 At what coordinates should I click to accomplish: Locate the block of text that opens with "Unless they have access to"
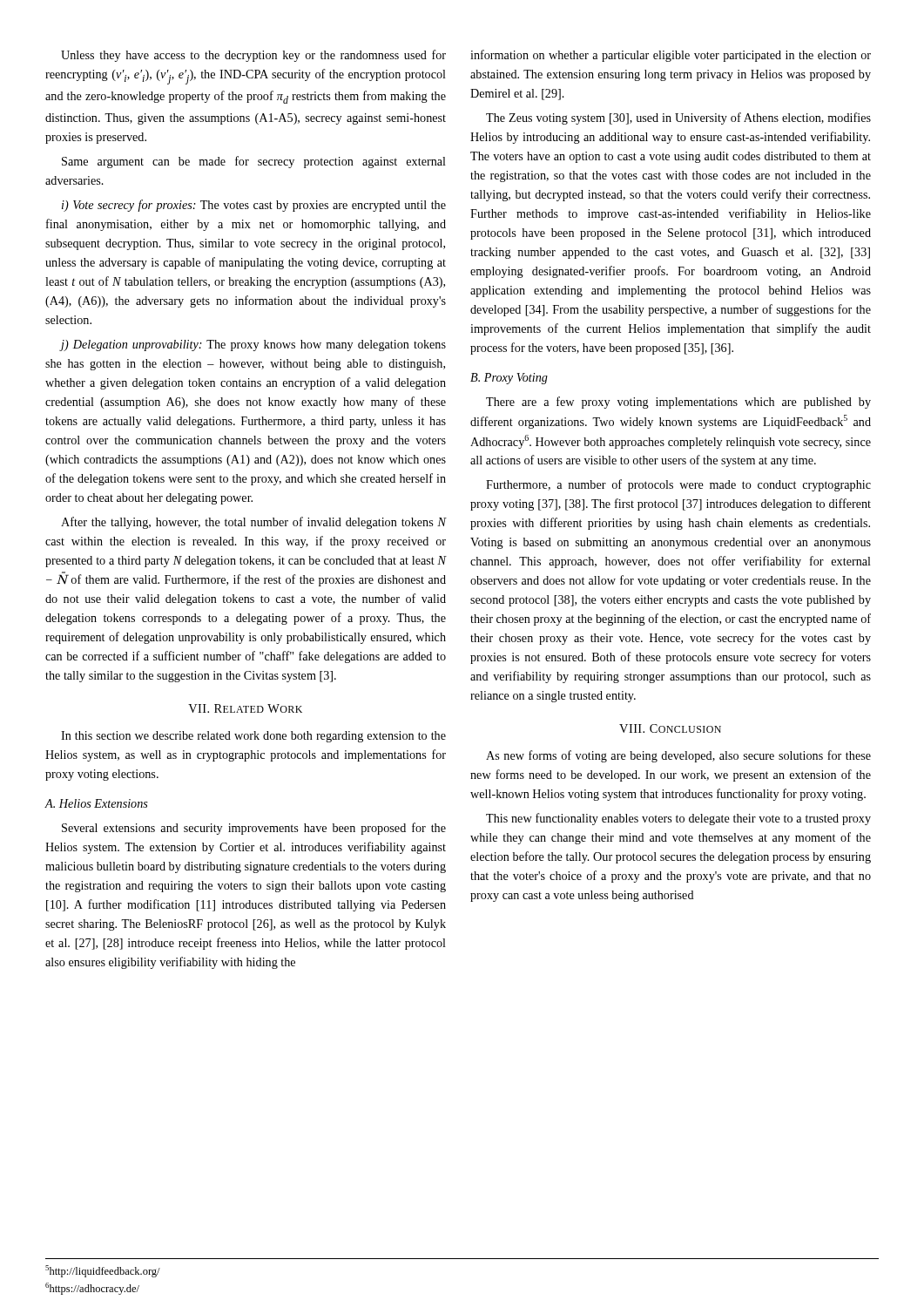246,96
